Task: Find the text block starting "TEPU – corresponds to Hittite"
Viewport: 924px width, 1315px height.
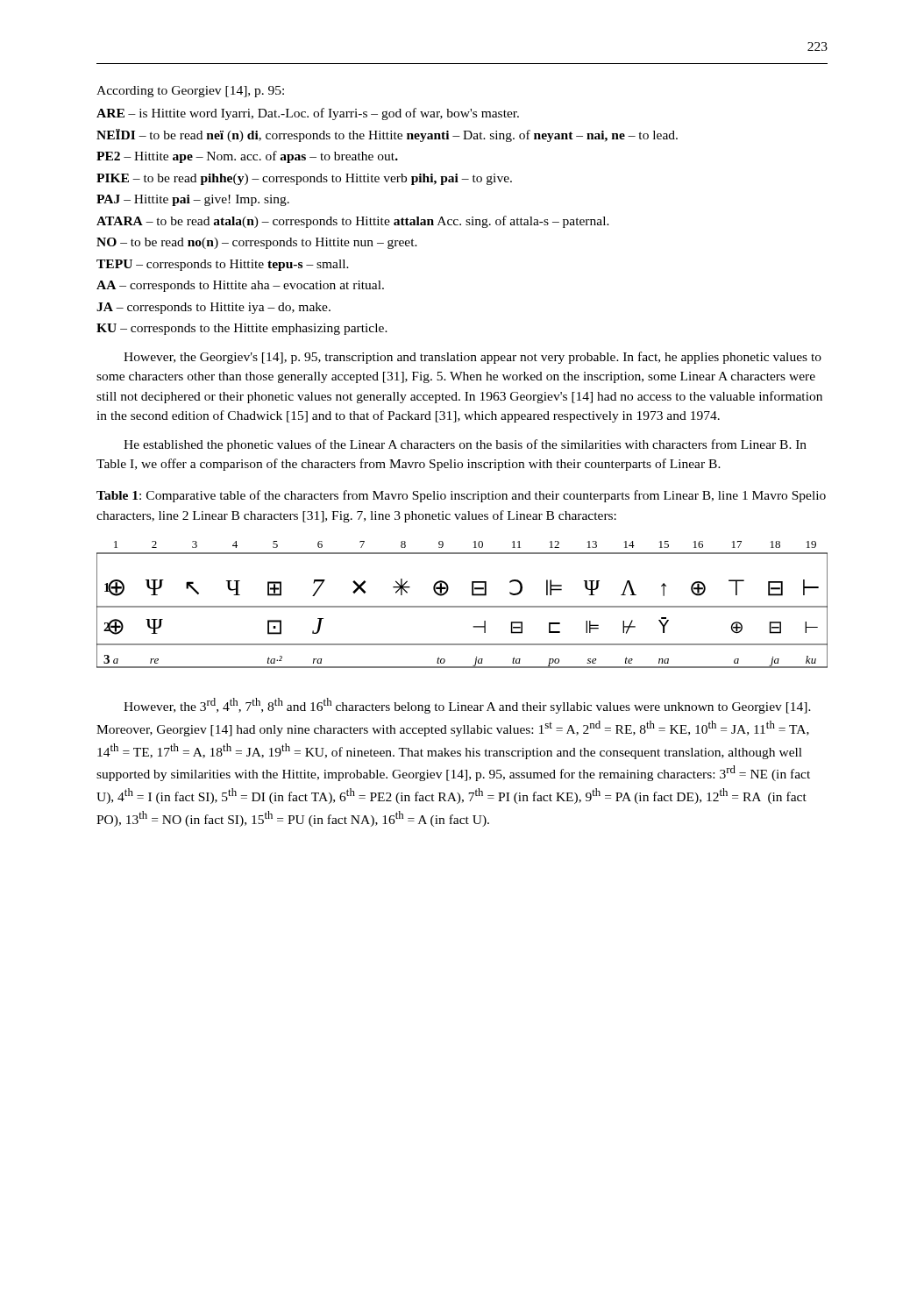Action: coord(223,265)
